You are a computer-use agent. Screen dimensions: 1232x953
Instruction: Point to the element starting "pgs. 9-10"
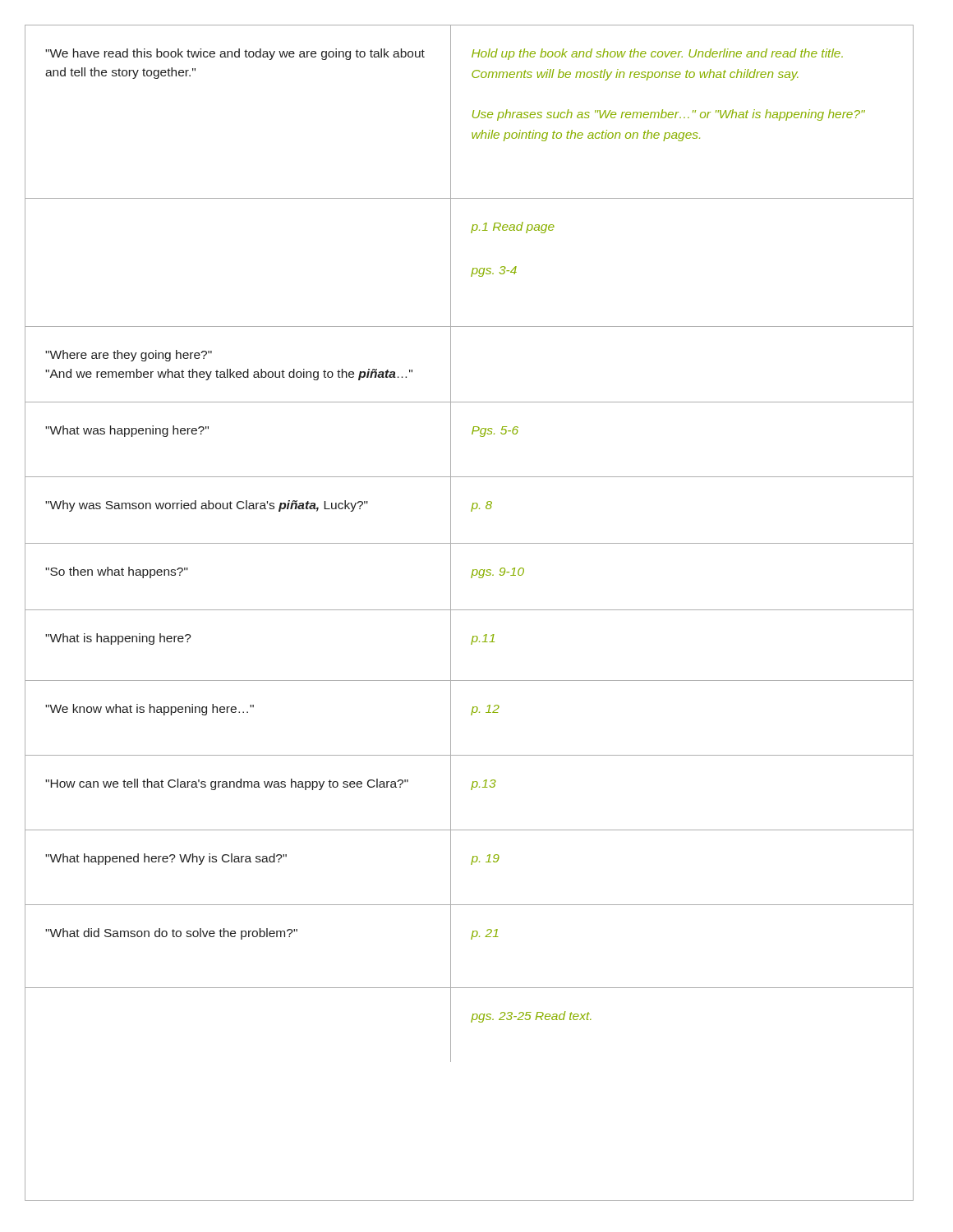coord(498,571)
